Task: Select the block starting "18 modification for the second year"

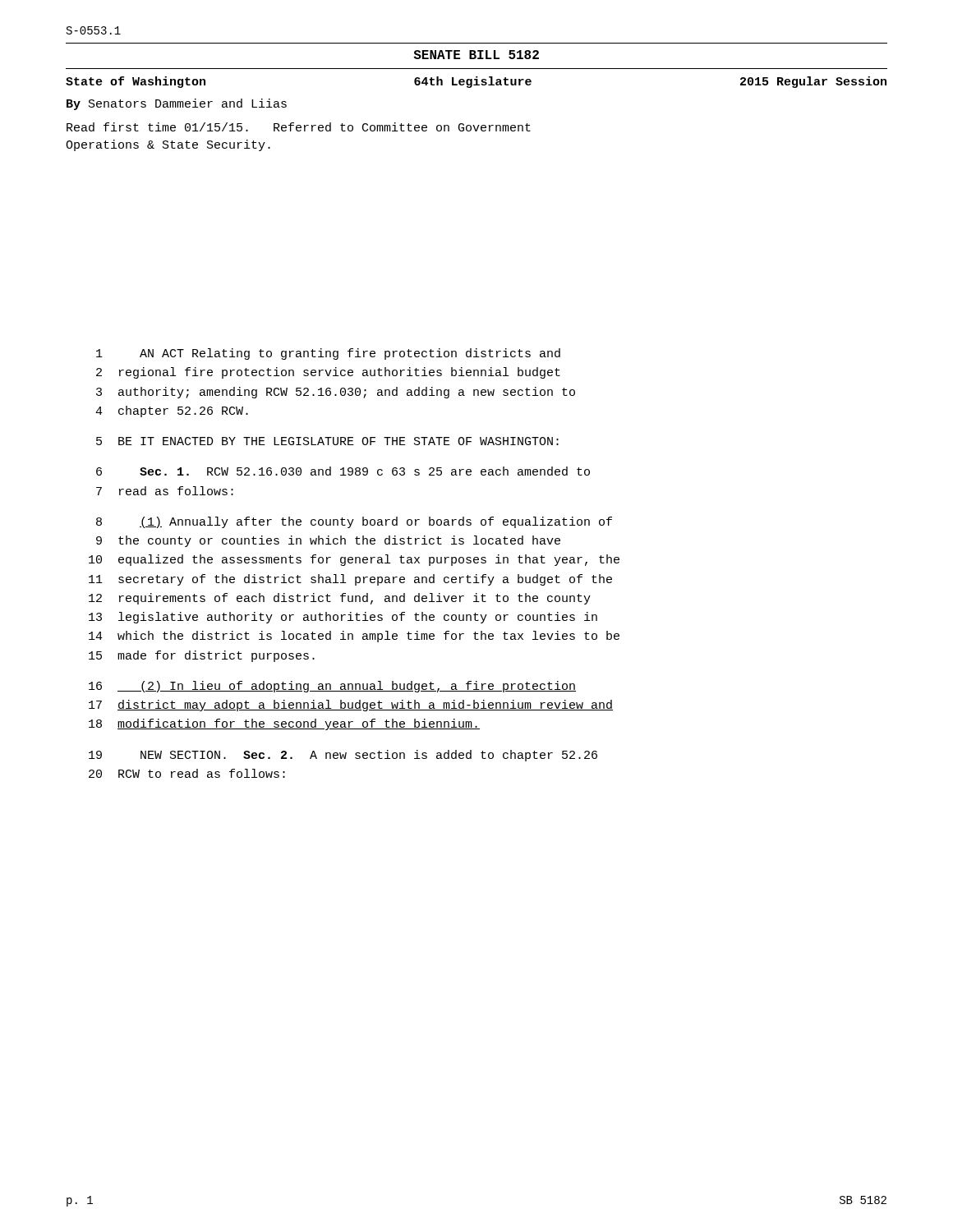Action: (x=476, y=725)
